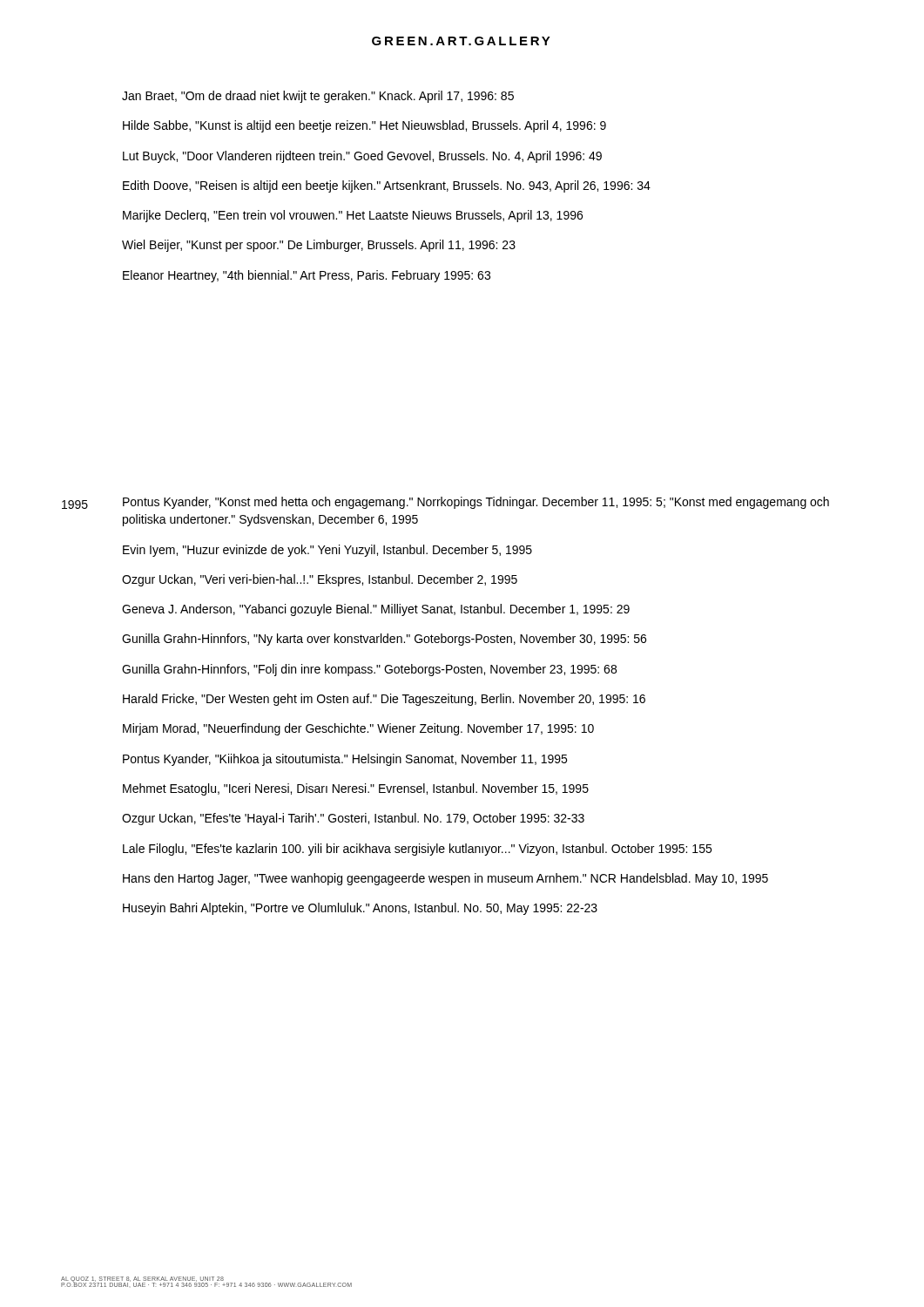Locate the block starting "Pontus Kyander, "Kiihkoa ja sitoutumista.""
924x1307 pixels.
(345, 759)
